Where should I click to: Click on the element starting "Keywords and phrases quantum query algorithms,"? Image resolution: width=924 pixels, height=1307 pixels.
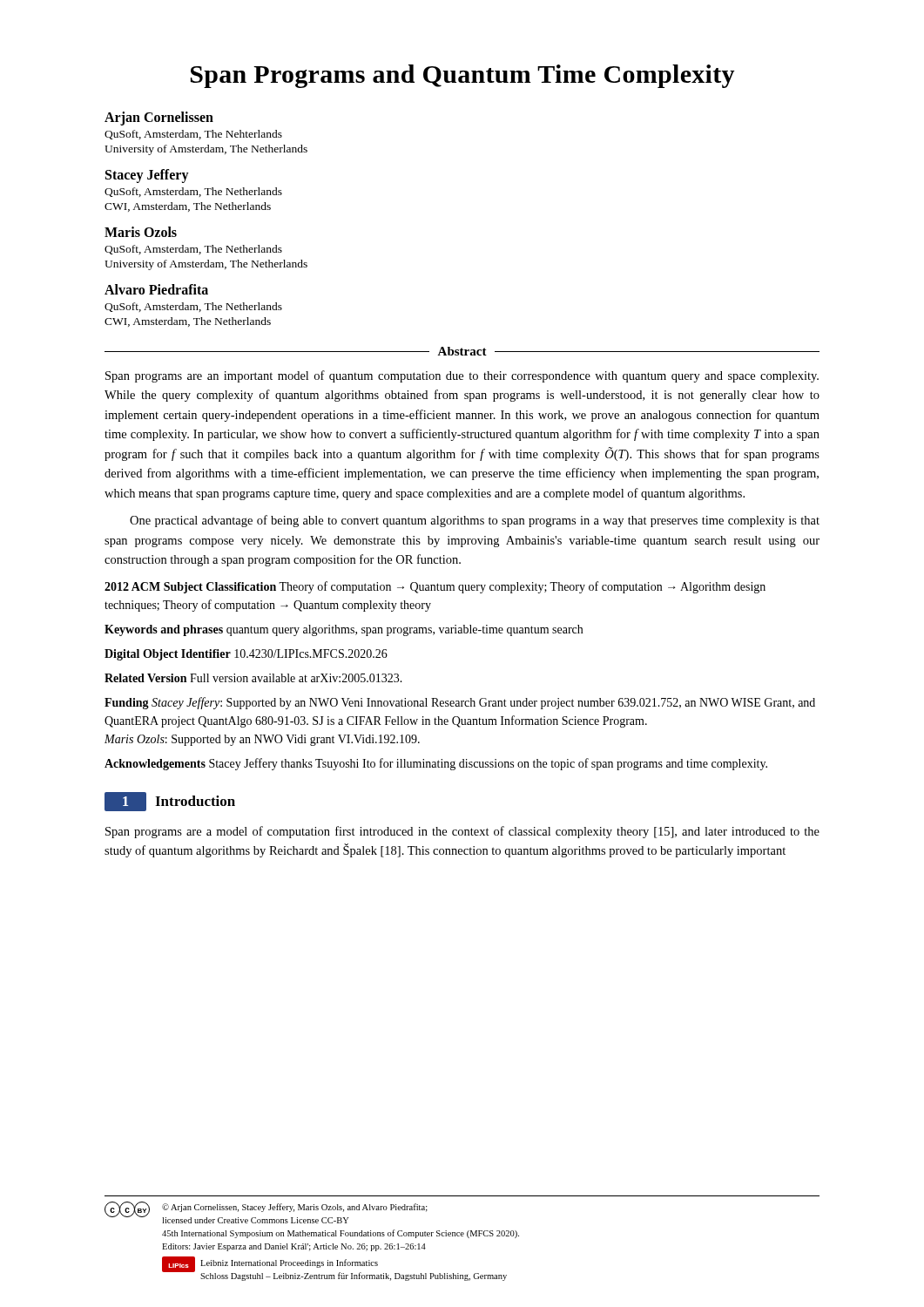pyautogui.click(x=344, y=629)
